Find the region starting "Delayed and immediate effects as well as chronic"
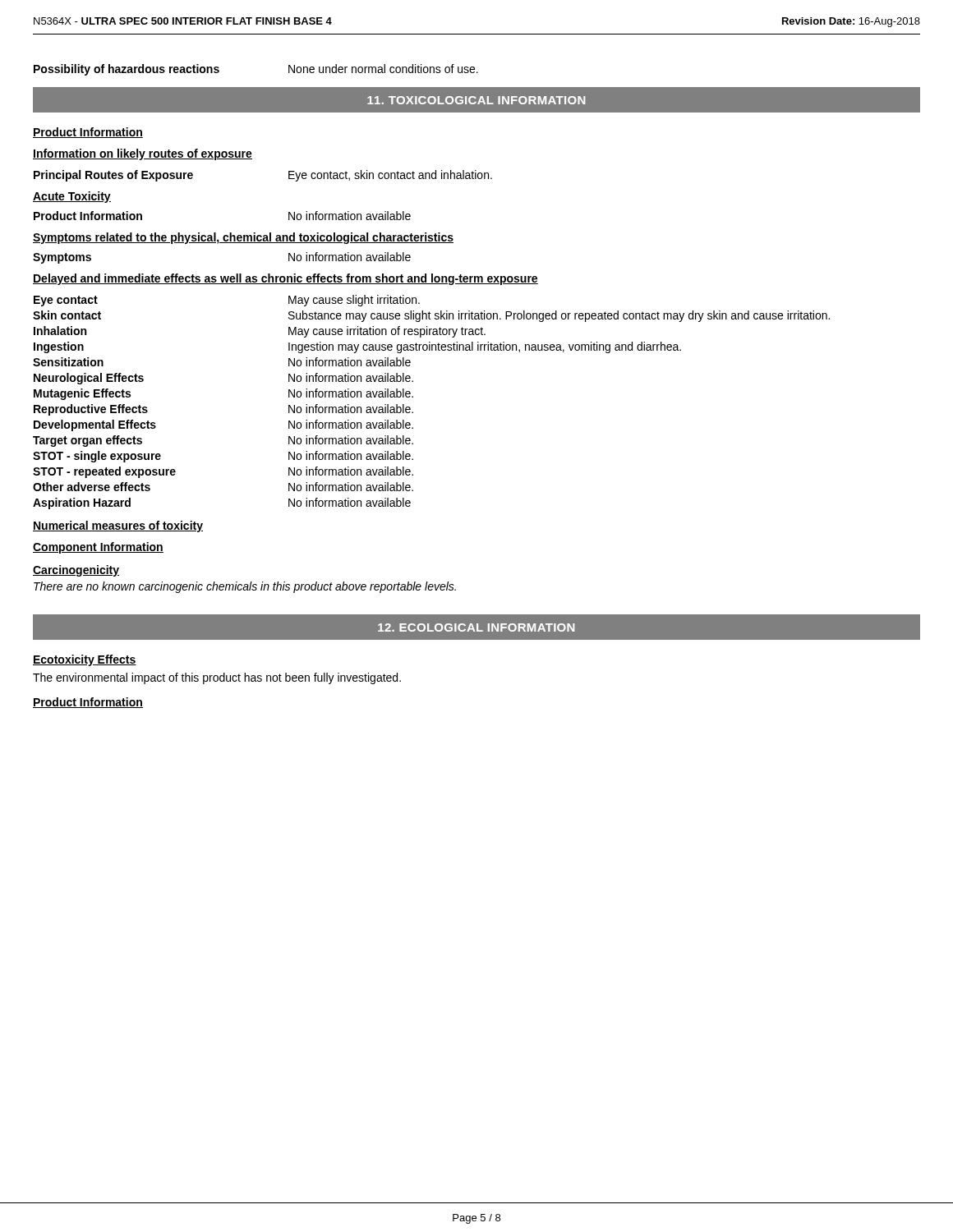This screenshot has width=953, height=1232. pos(285,278)
